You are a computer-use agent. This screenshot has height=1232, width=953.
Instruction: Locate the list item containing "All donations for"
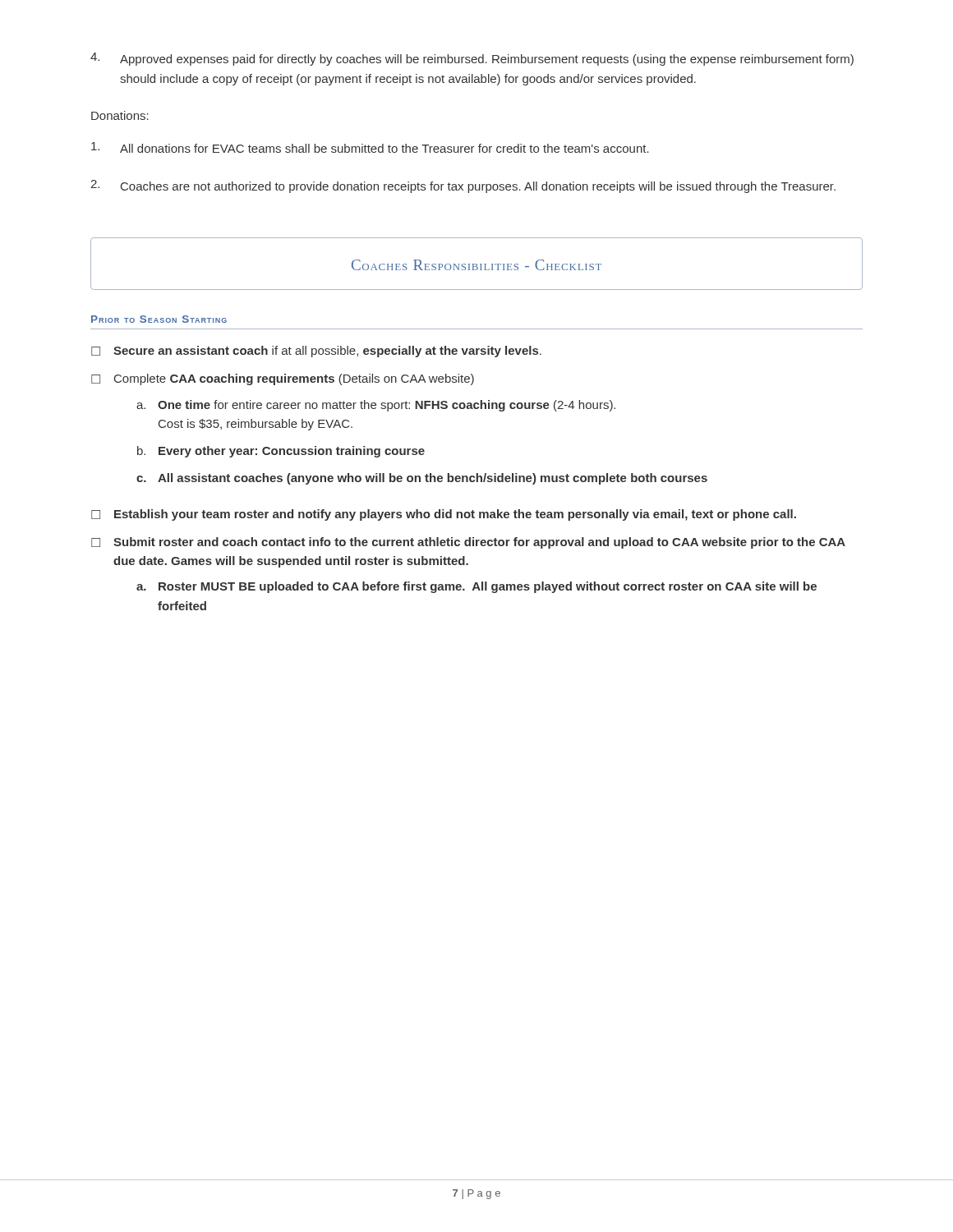coord(370,149)
